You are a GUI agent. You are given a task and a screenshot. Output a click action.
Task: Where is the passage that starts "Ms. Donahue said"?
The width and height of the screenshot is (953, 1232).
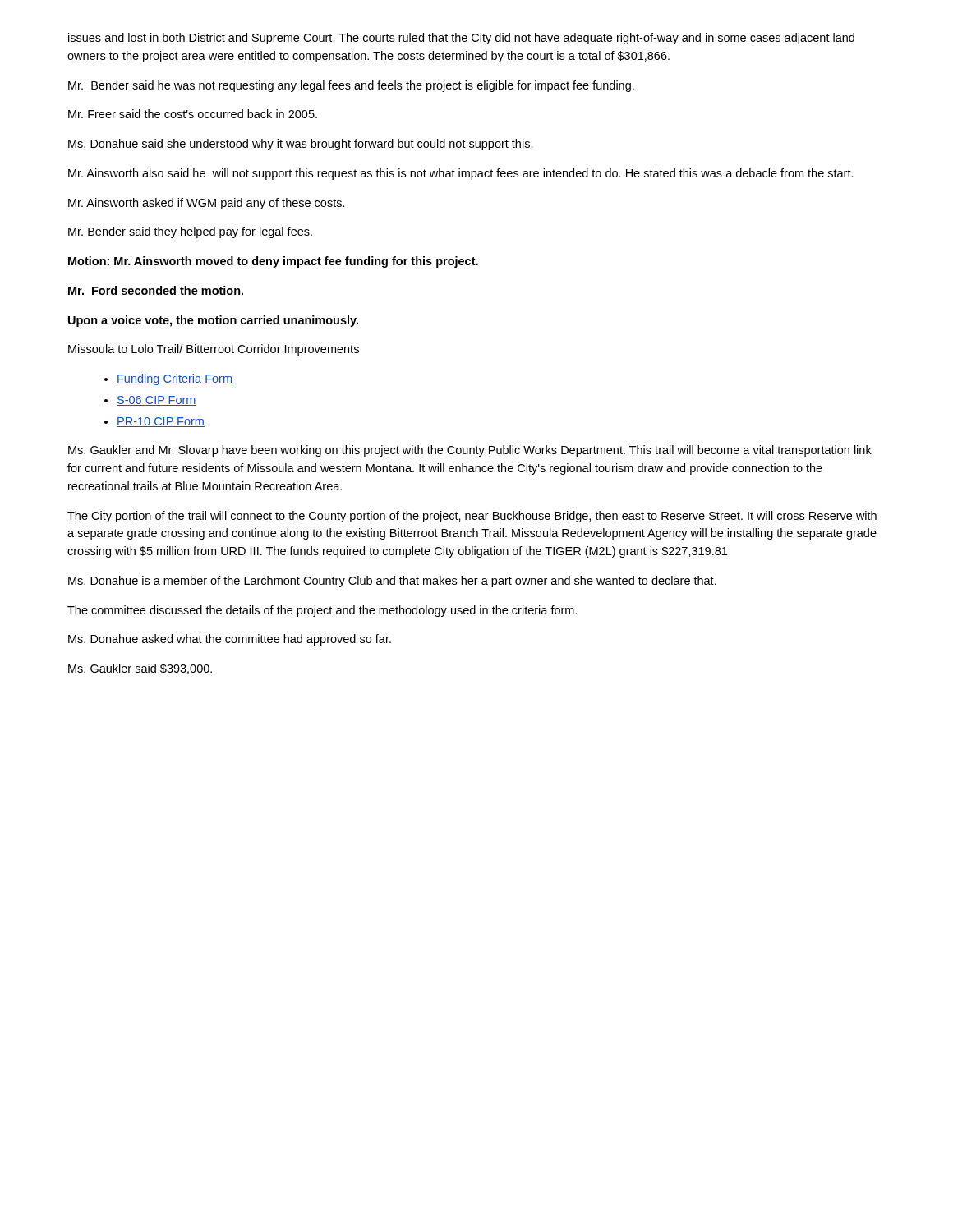300,144
